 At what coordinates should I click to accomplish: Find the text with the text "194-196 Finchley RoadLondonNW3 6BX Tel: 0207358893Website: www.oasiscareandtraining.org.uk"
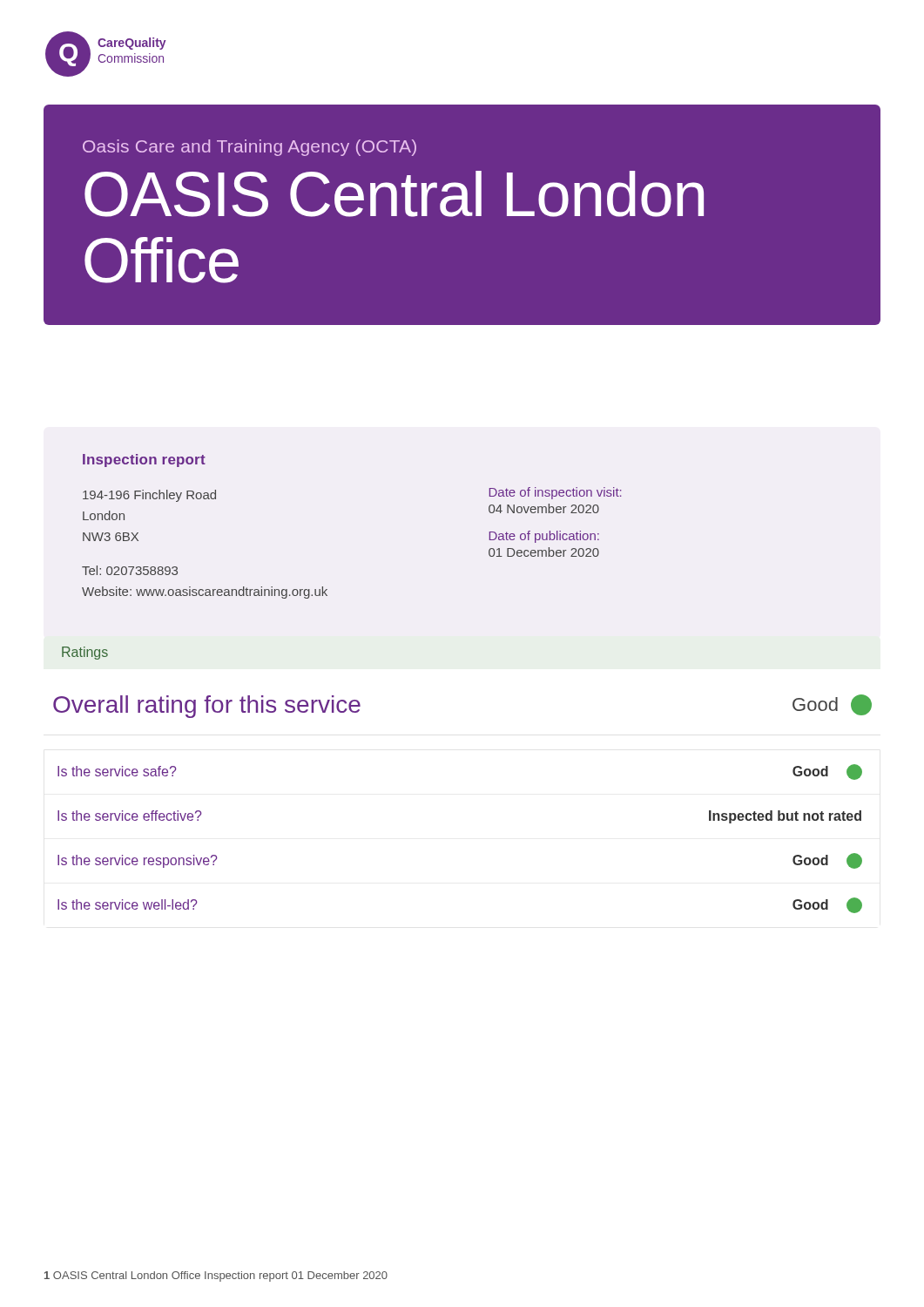[149, 496]
